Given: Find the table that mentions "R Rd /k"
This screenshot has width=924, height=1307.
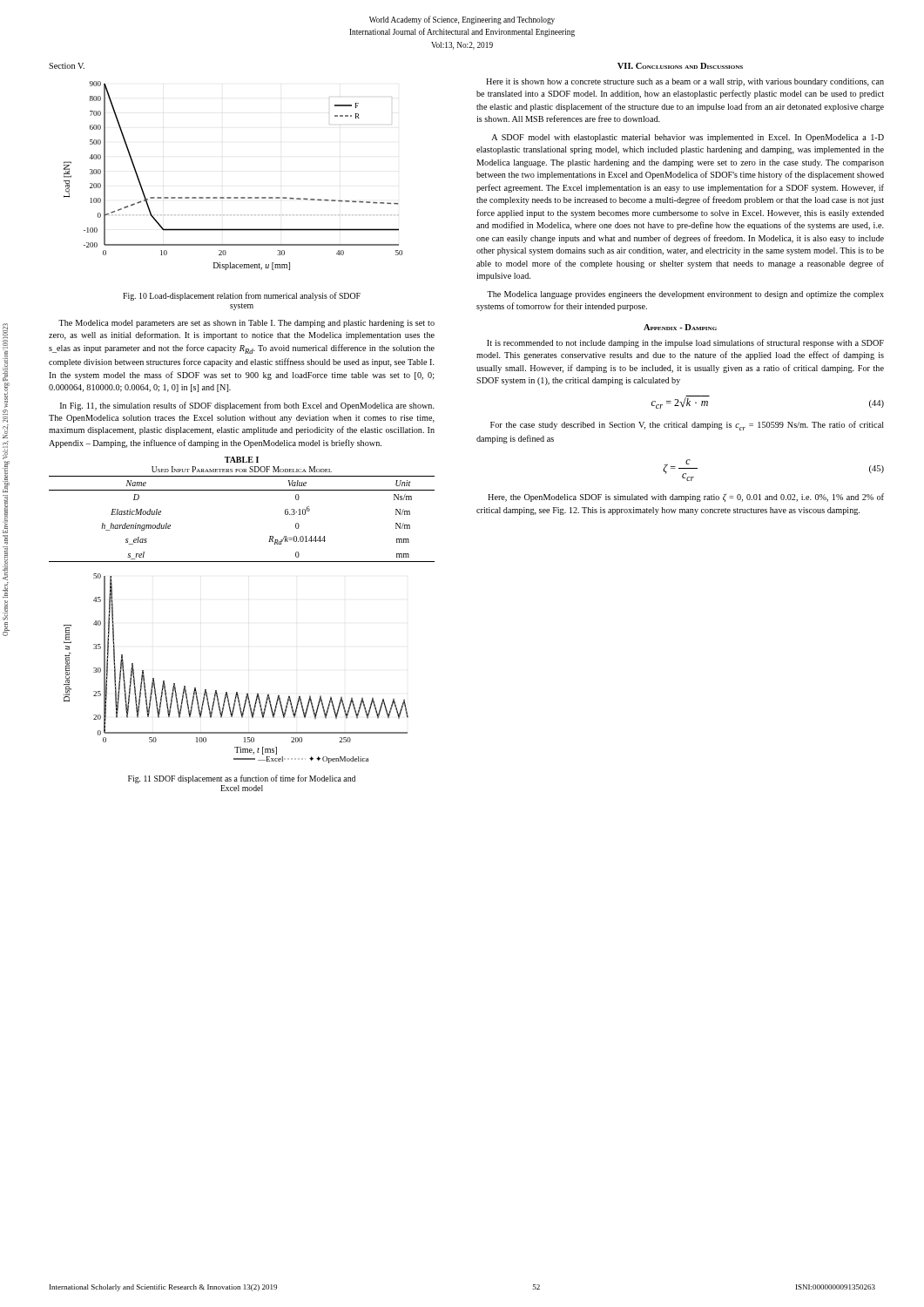Looking at the screenshot, I should point(242,509).
